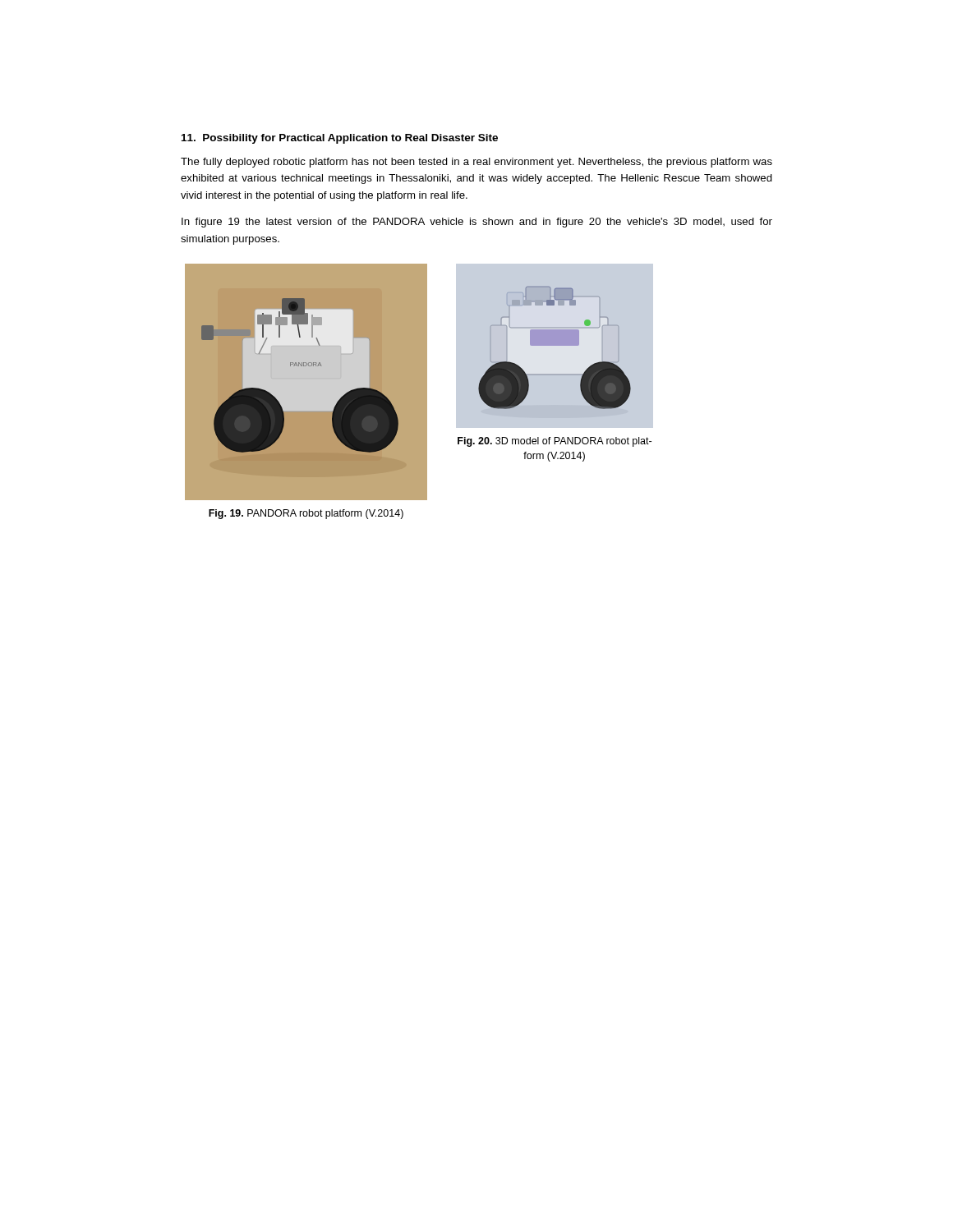
Task: Select the caption that says "Fig. 19. PANDORA robot platform (V.2014)"
Action: 306,514
